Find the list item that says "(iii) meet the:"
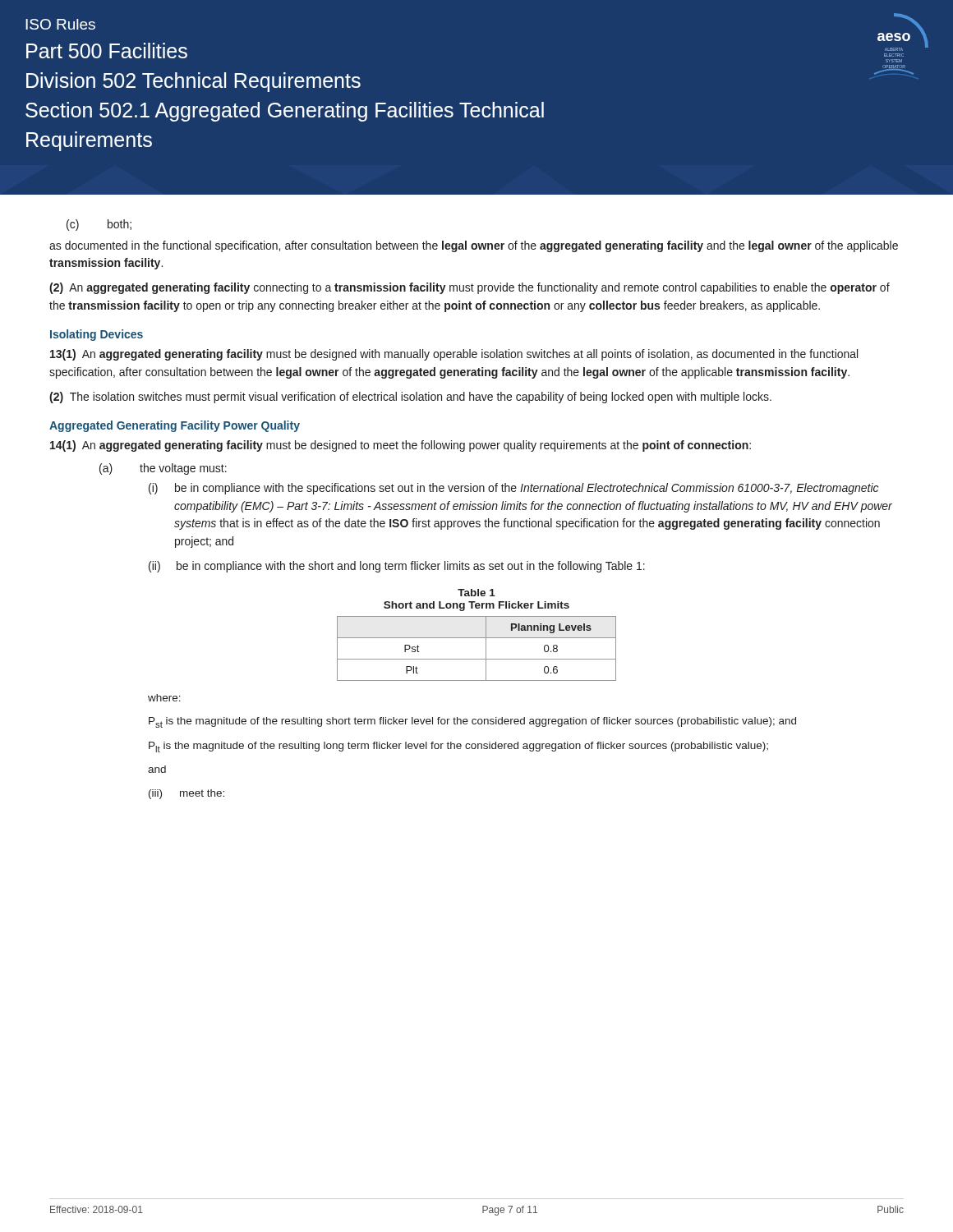Viewport: 953px width, 1232px height. 187,794
